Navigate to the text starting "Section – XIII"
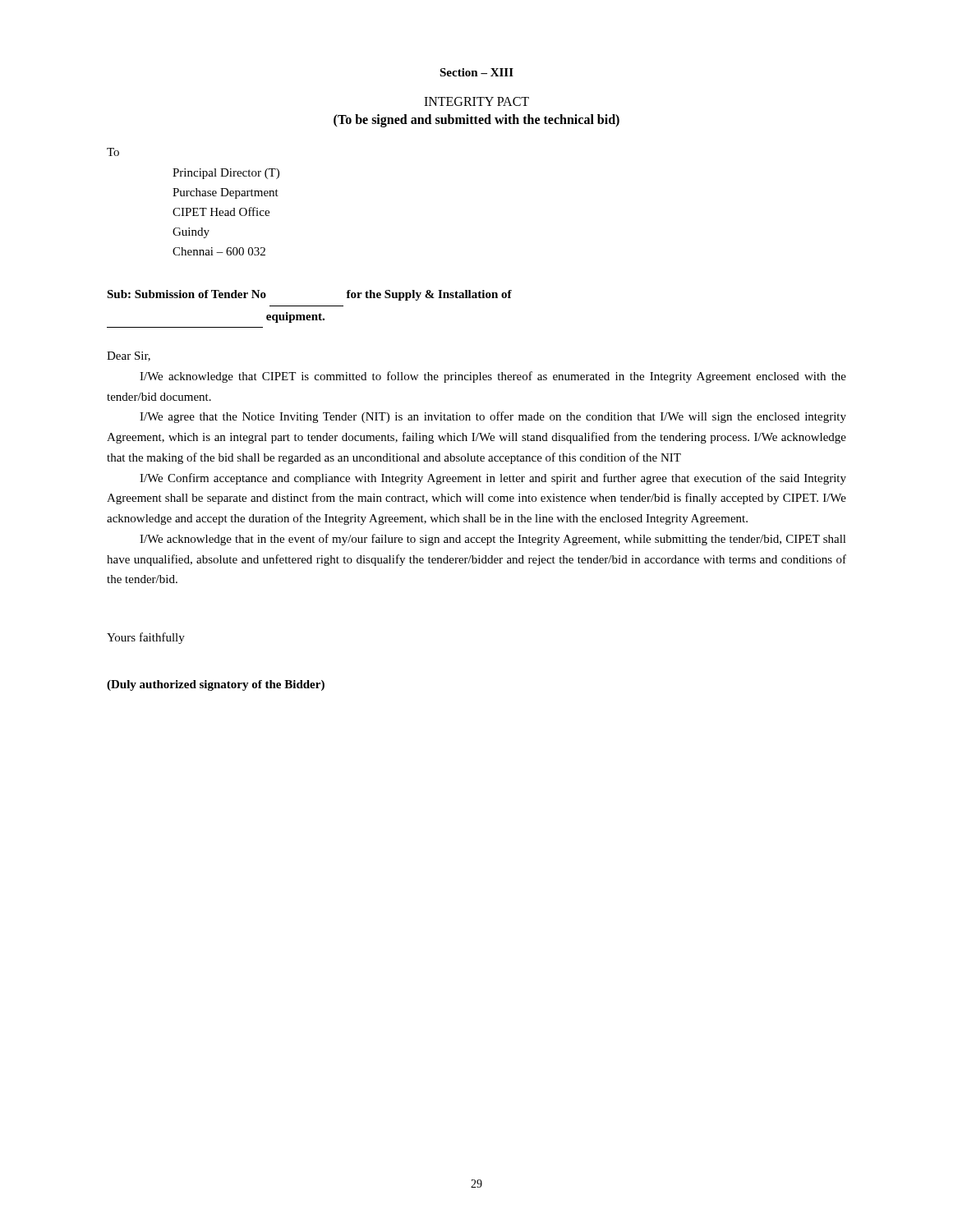The height and width of the screenshot is (1232, 953). pyautogui.click(x=476, y=72)
